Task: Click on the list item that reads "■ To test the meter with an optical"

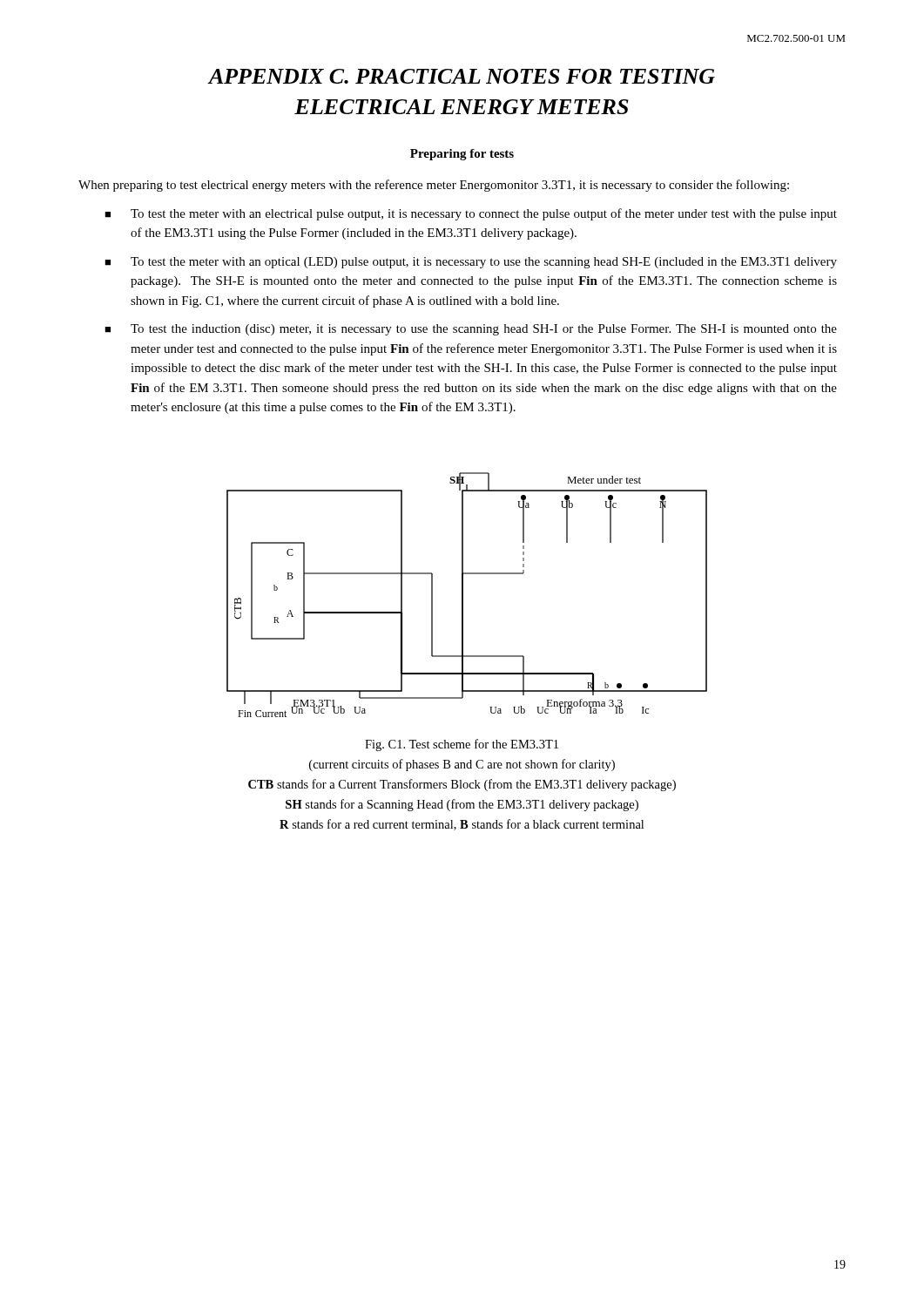Action: (x=475, y=281)
